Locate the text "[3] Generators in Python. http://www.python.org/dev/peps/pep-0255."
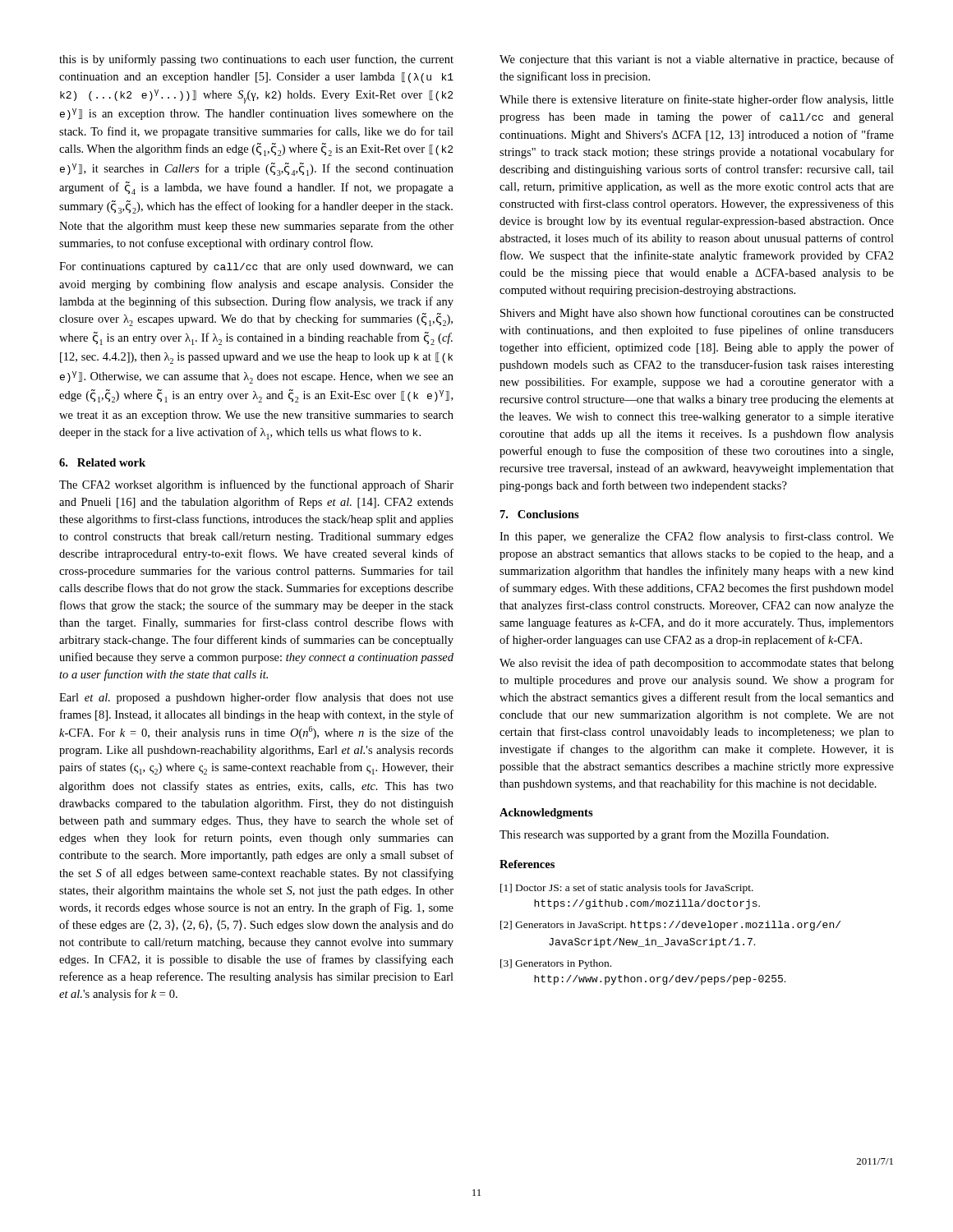This screenshot has height=1232, width=953. click(643, 971)
